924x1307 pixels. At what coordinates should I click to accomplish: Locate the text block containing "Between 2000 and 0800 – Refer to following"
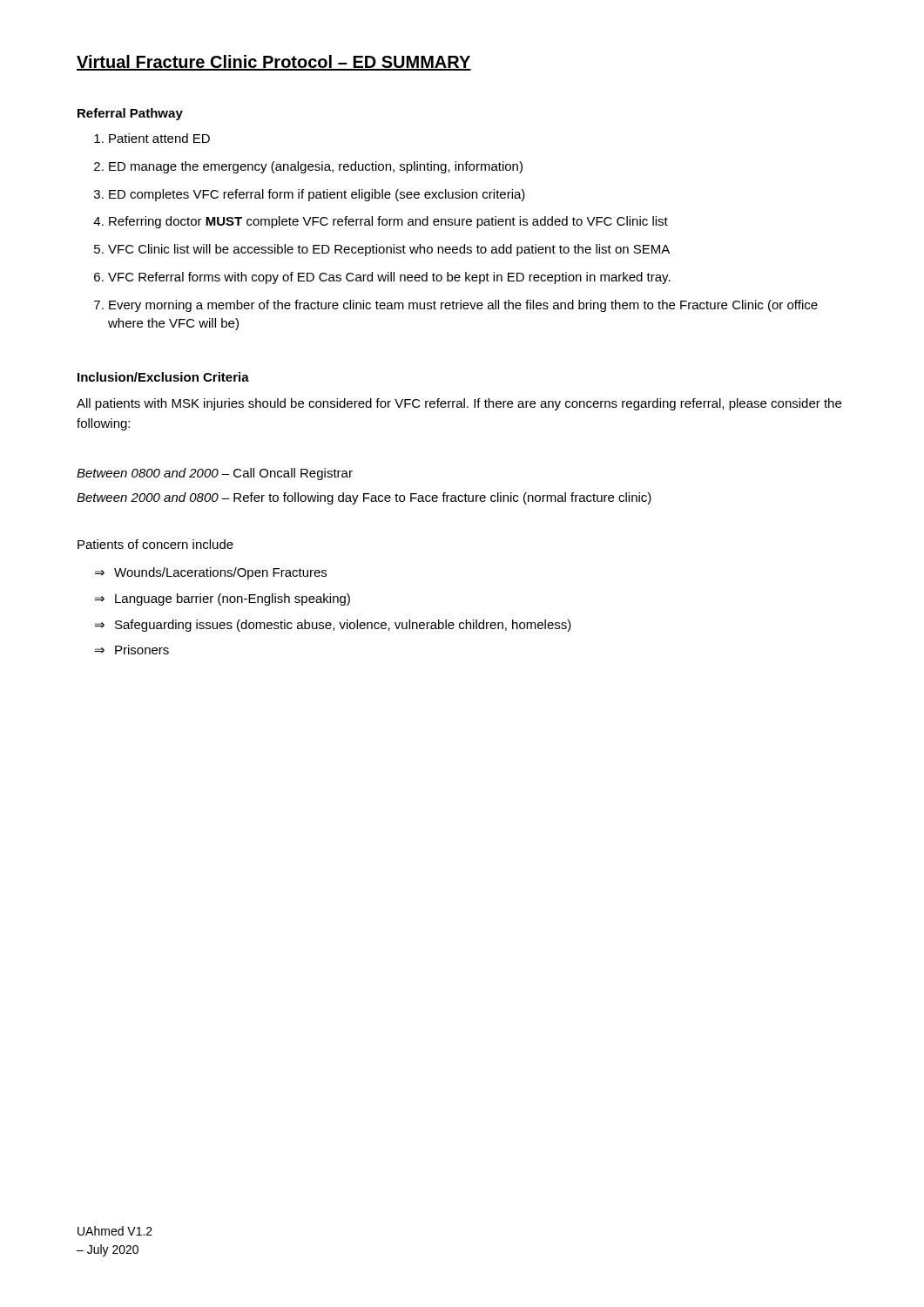[364, 497]
